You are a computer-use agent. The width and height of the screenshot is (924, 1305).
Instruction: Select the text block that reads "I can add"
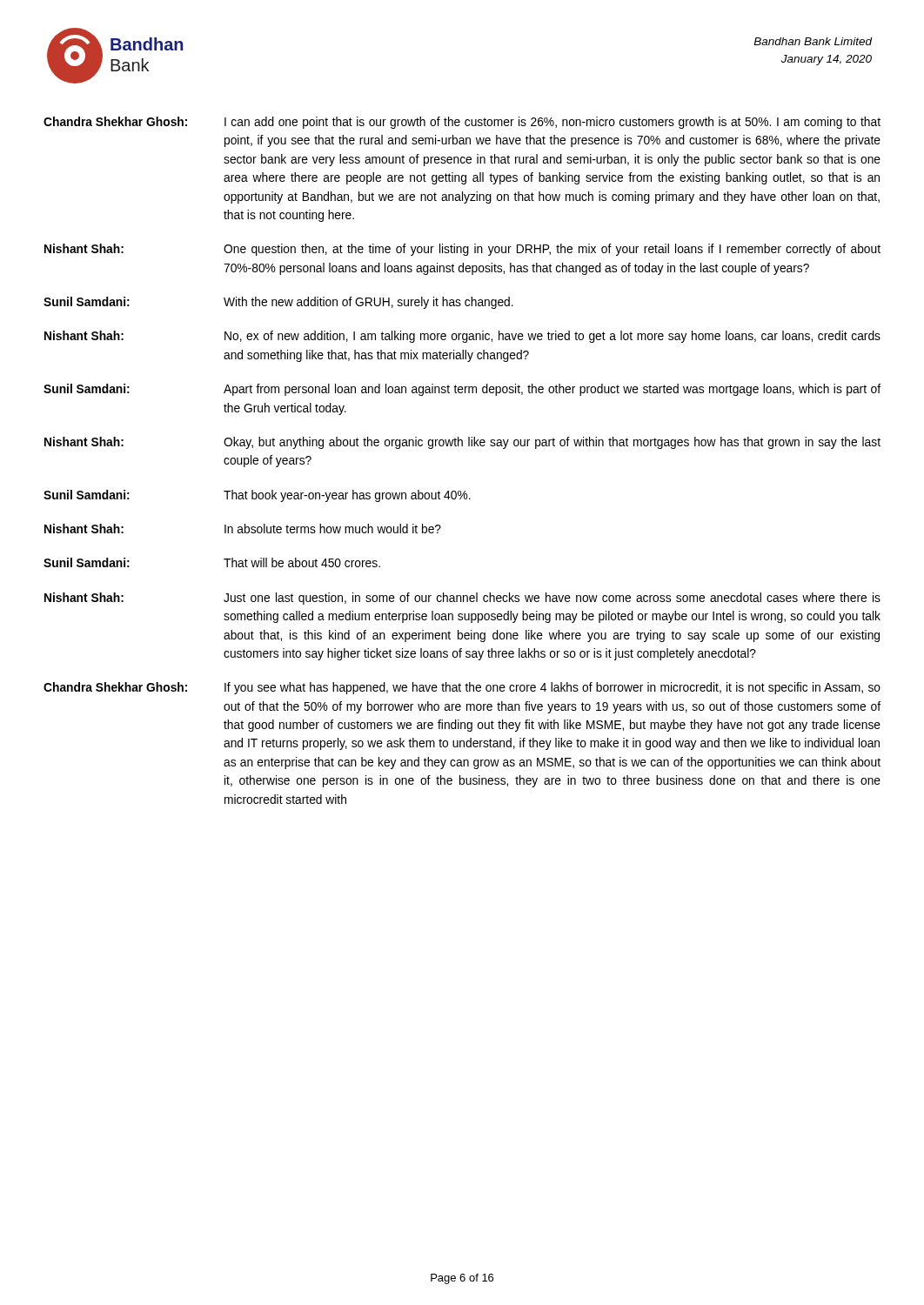coord(552,169)
